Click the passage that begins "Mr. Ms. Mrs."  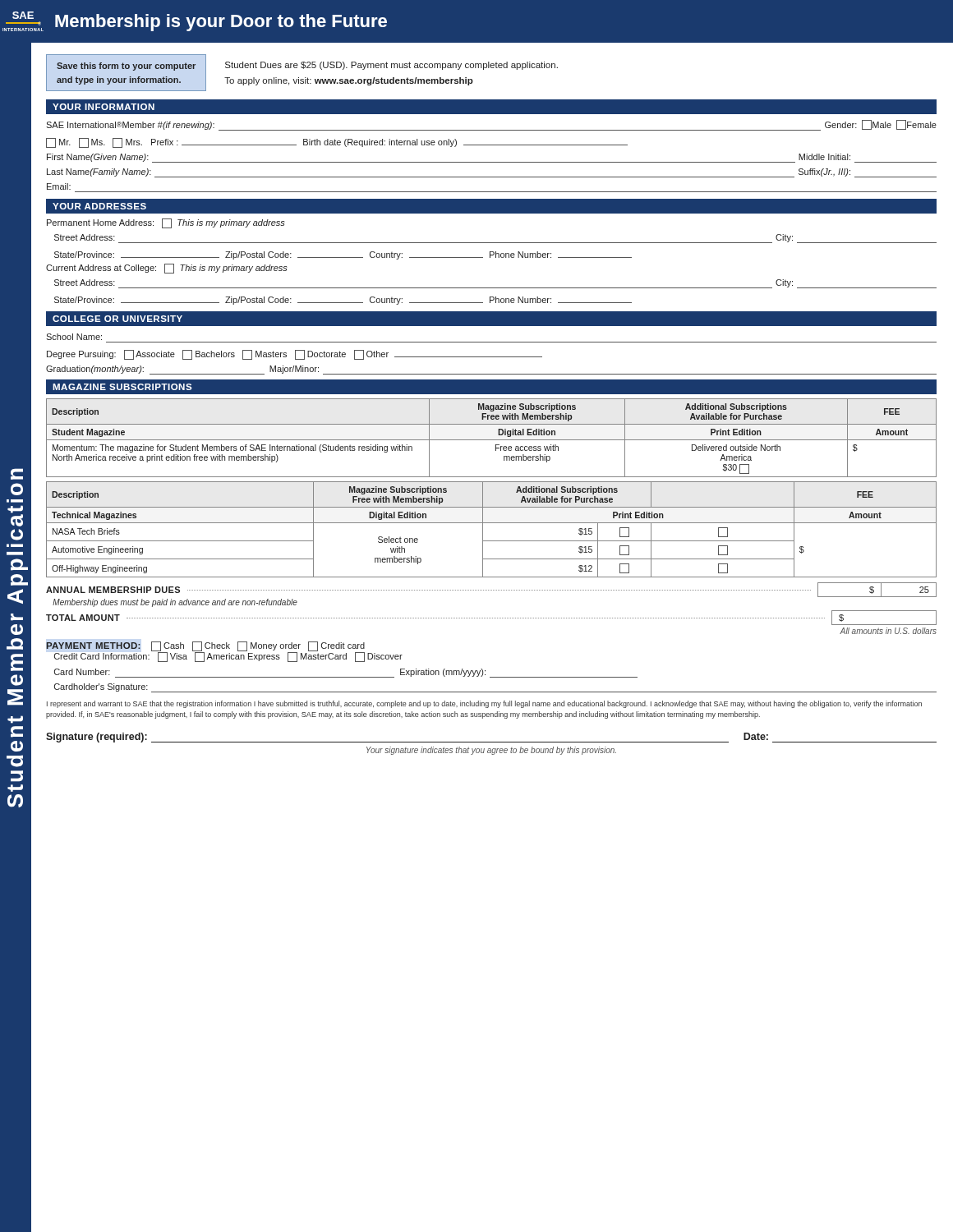tap(337, 141)
